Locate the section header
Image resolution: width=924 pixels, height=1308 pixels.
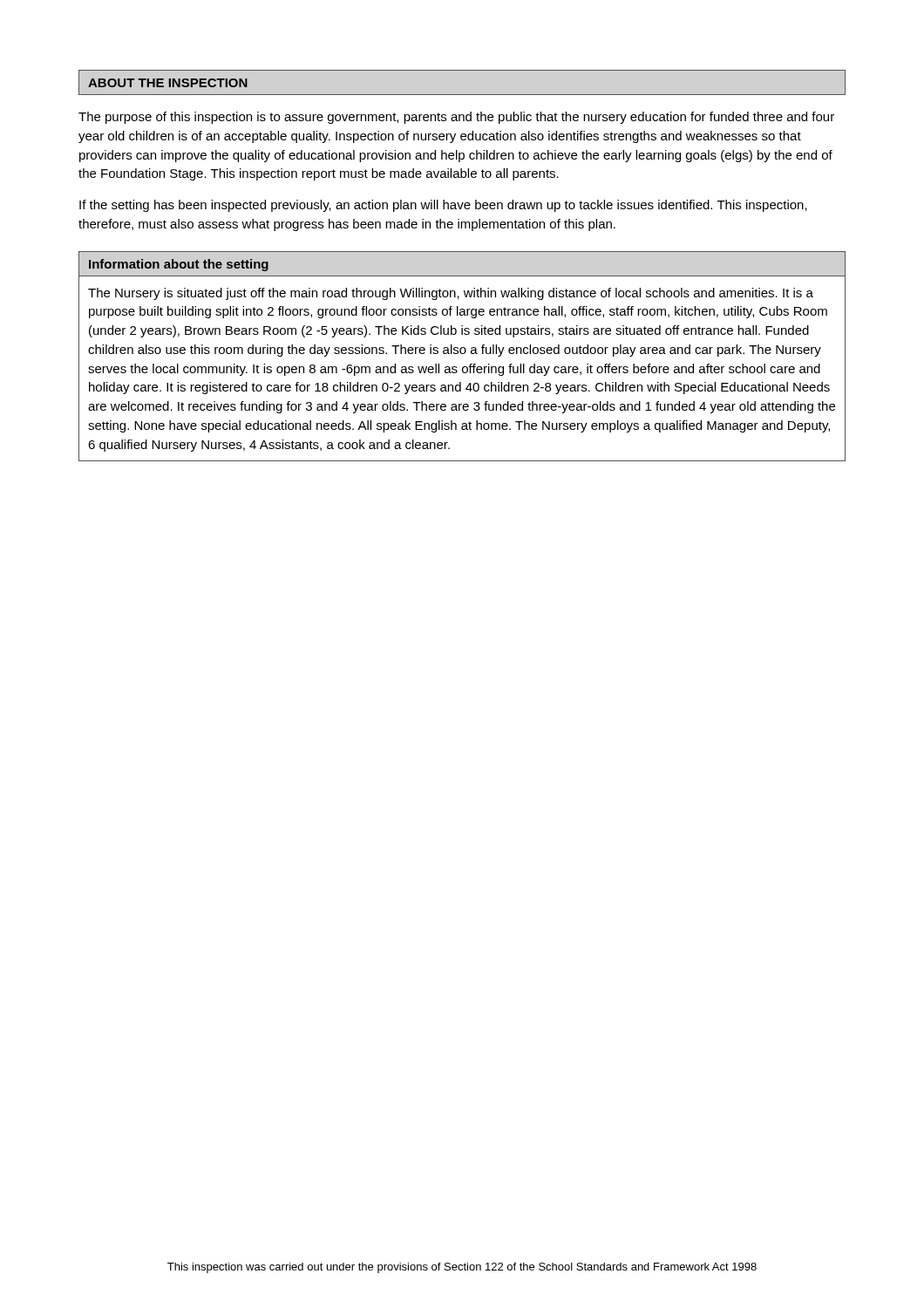168,82
